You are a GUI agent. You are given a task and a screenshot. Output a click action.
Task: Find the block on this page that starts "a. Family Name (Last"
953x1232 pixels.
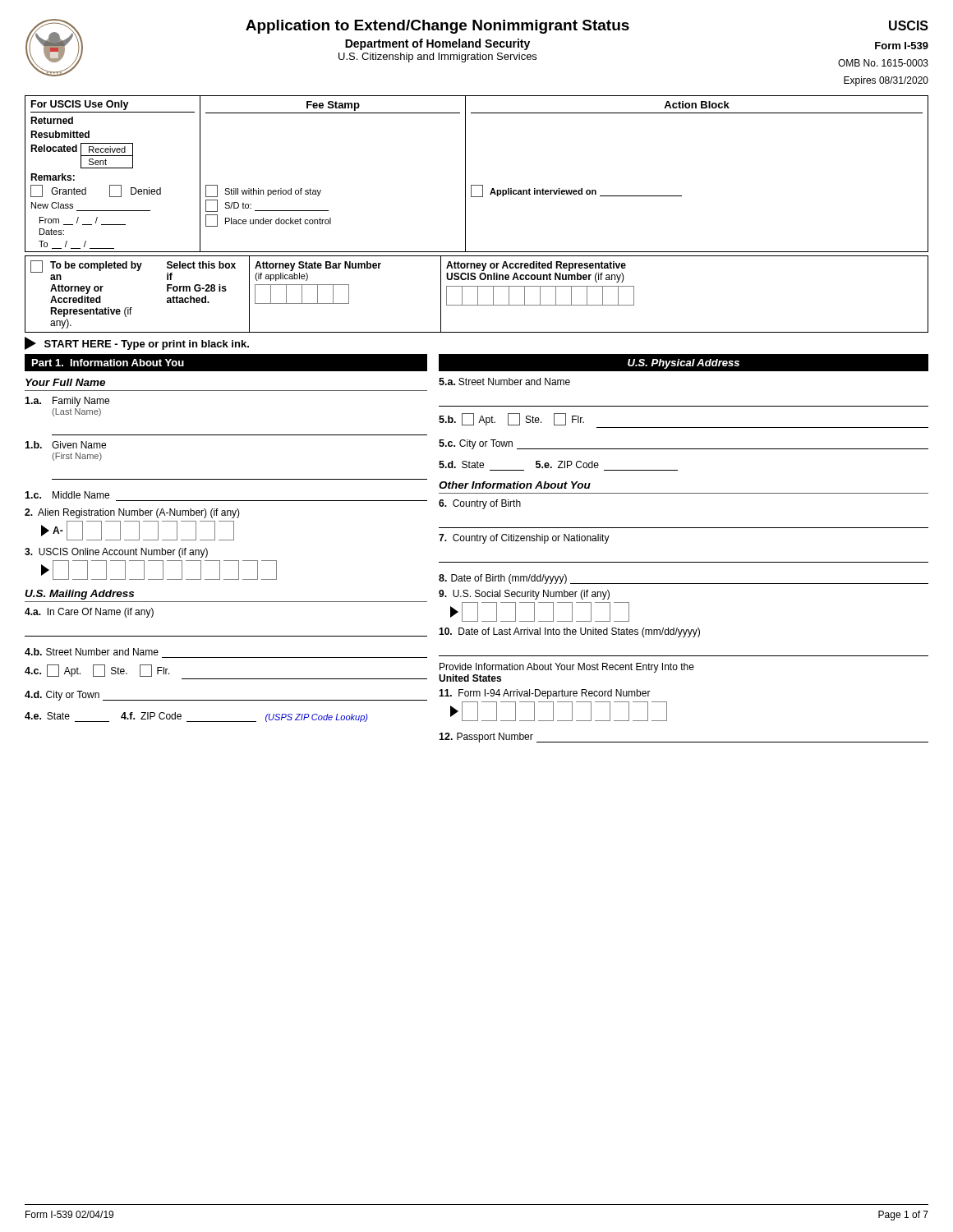point(67,402)
